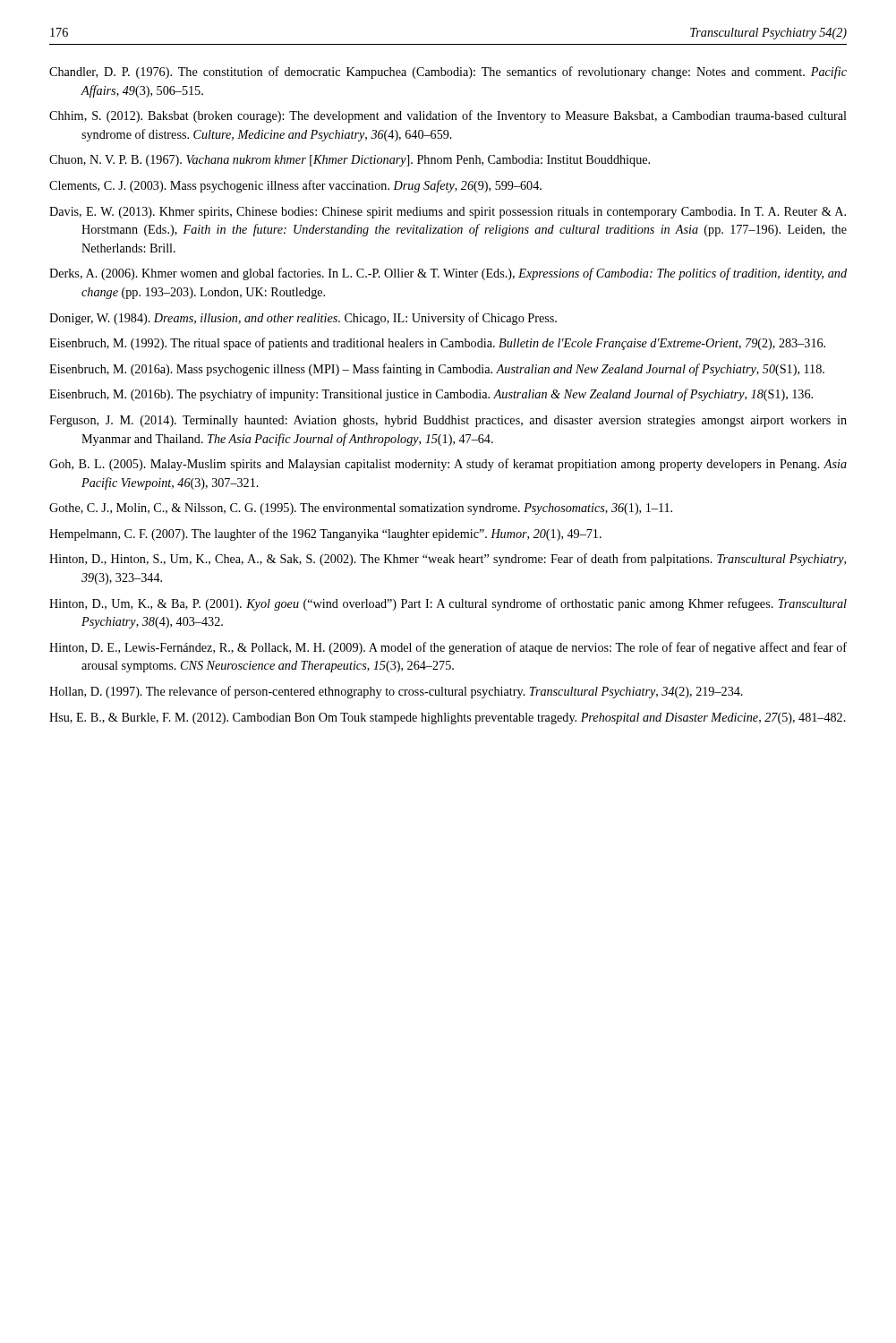This screenshot has width=896, height=1343.
Task: Where is the passage that starts "Eisenbruch, M. (1992). The ritual space of patients"?
Action: coord(438,343)
